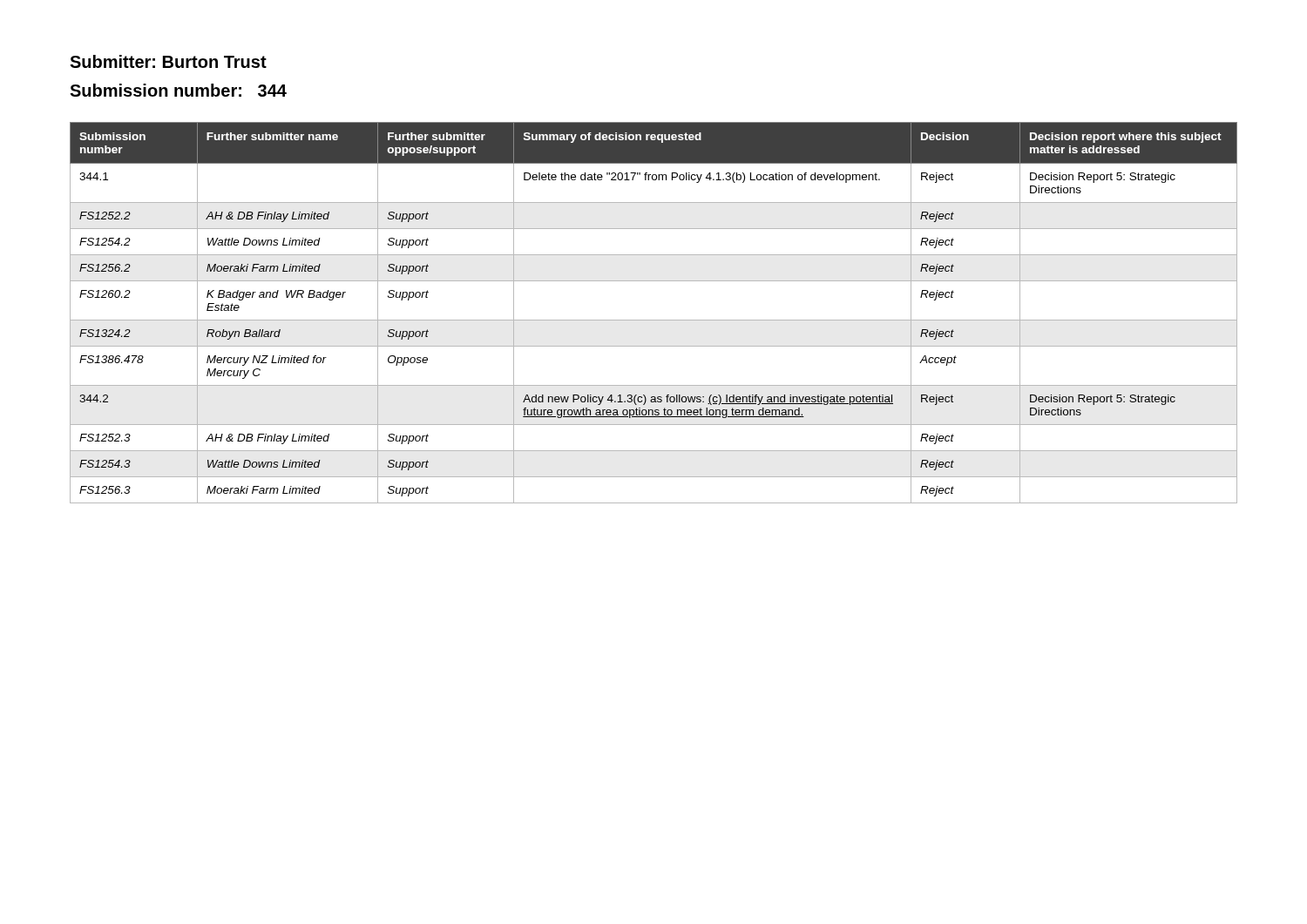Select a table

(x=654, y=313)
